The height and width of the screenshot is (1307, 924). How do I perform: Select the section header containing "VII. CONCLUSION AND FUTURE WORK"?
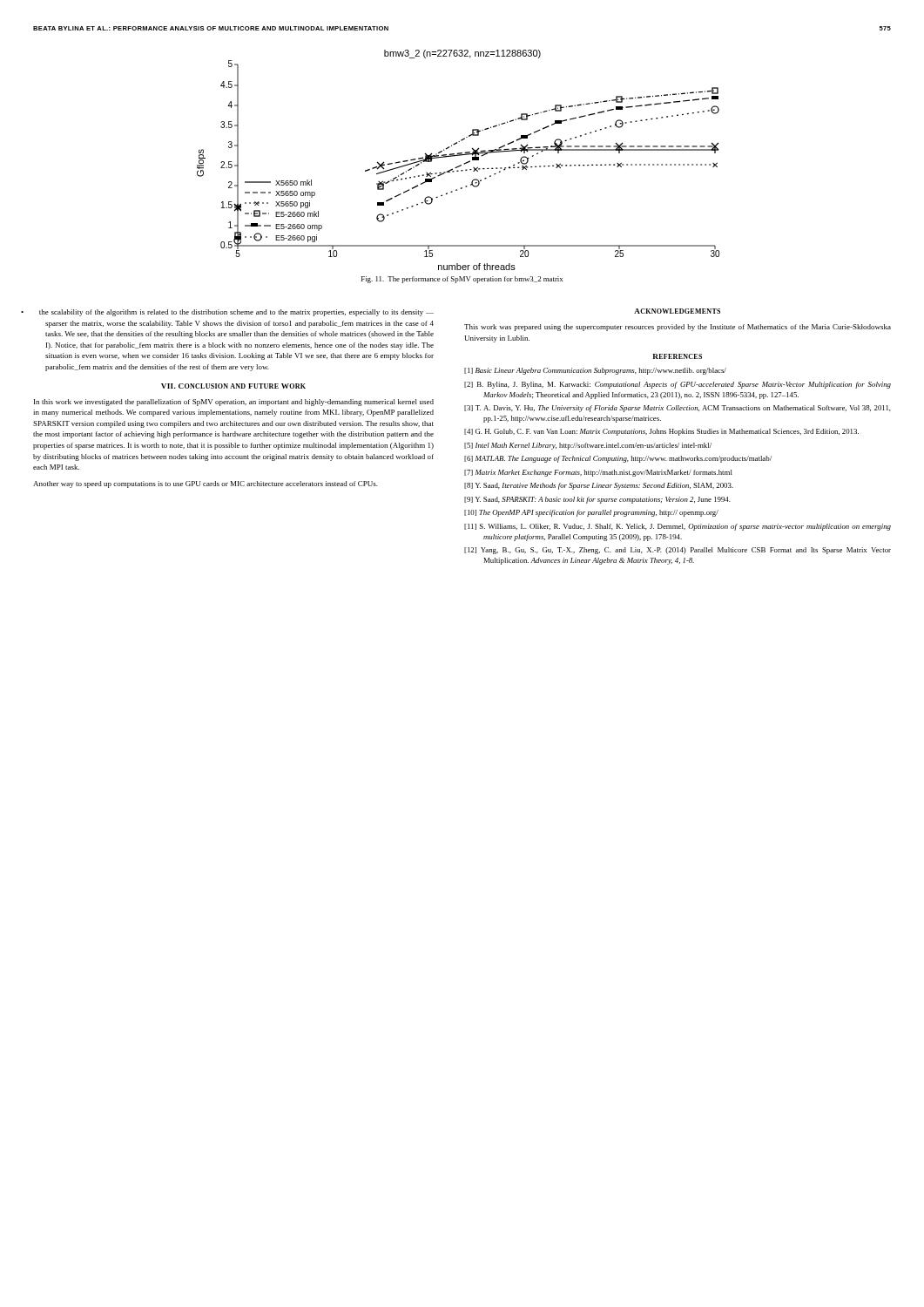[233, 386]
